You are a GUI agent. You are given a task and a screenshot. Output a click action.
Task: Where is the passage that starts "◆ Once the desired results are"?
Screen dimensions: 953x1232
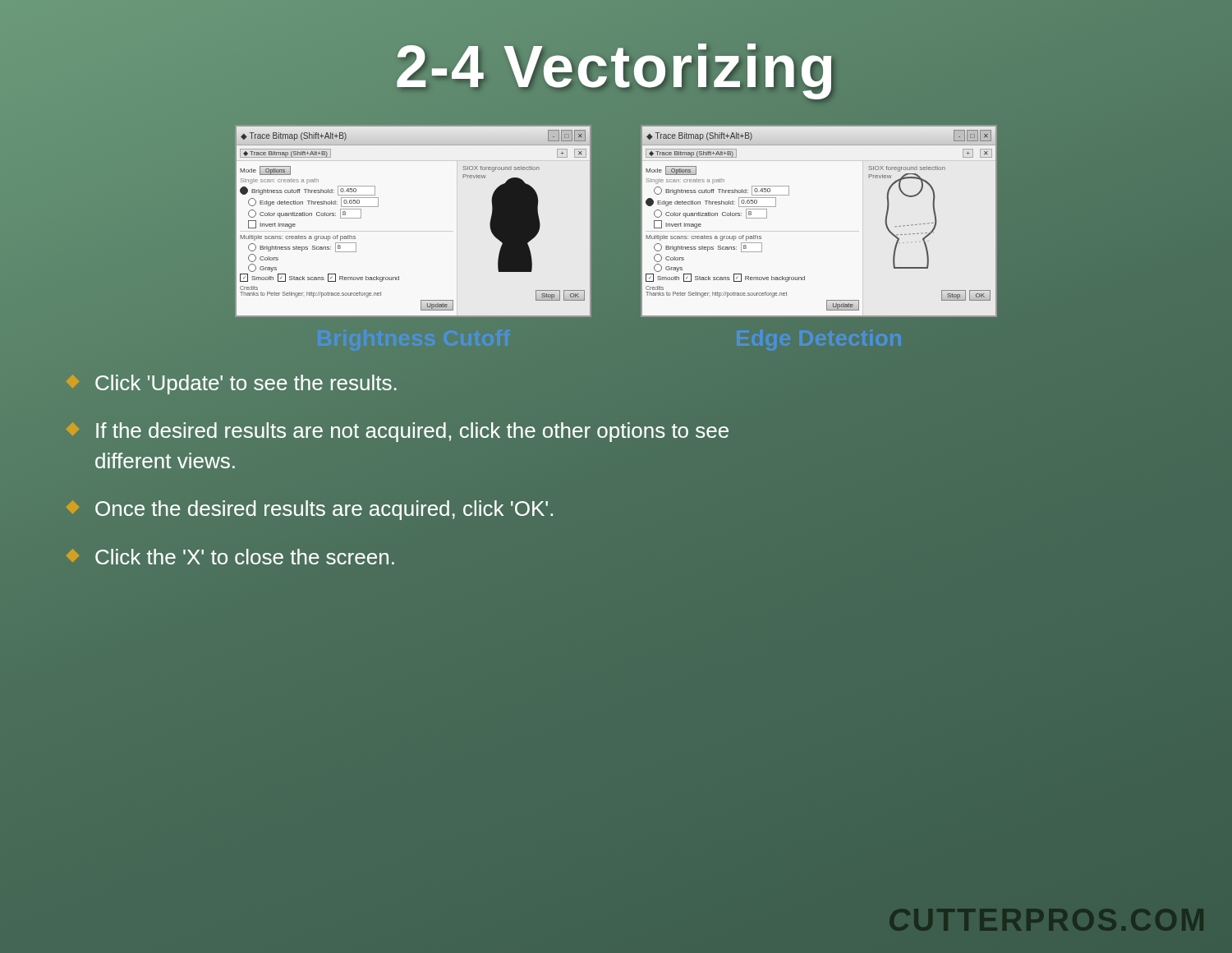(310, 509)
